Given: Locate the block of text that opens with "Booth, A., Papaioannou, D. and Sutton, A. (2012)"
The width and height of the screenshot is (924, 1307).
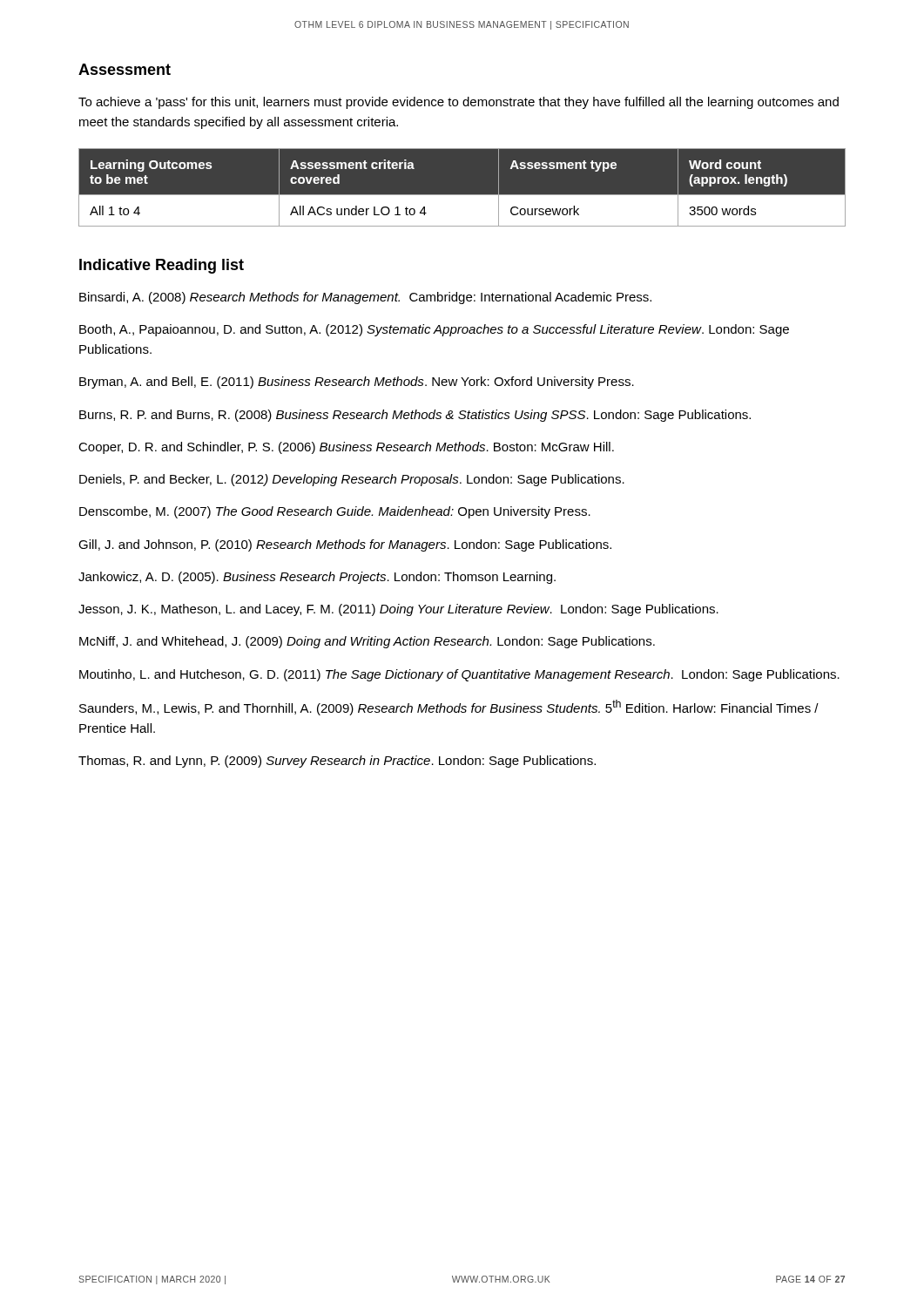Looking at the screenshot, I should [x=434, y=339].
